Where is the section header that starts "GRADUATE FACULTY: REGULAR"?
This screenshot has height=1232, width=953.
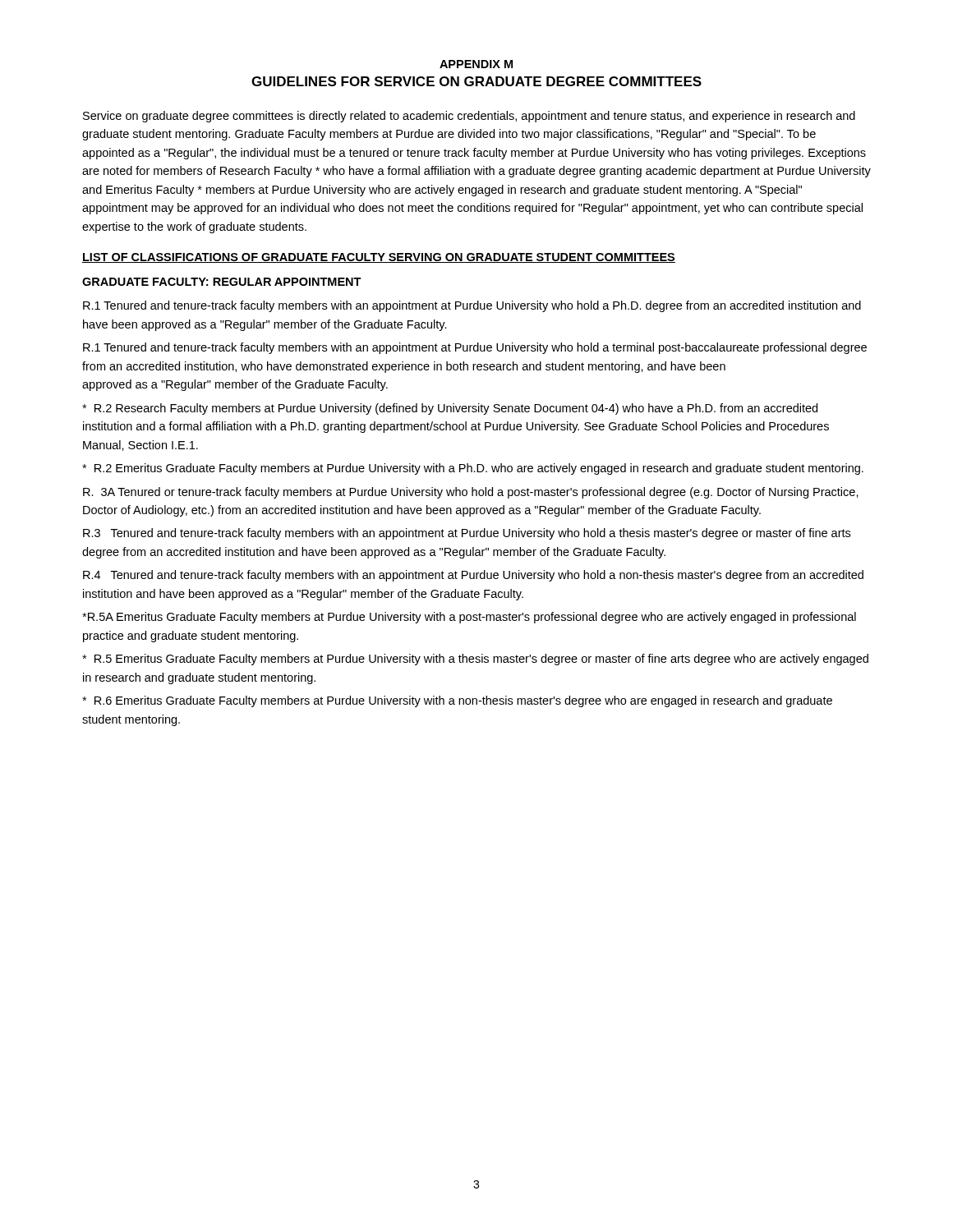222,282
